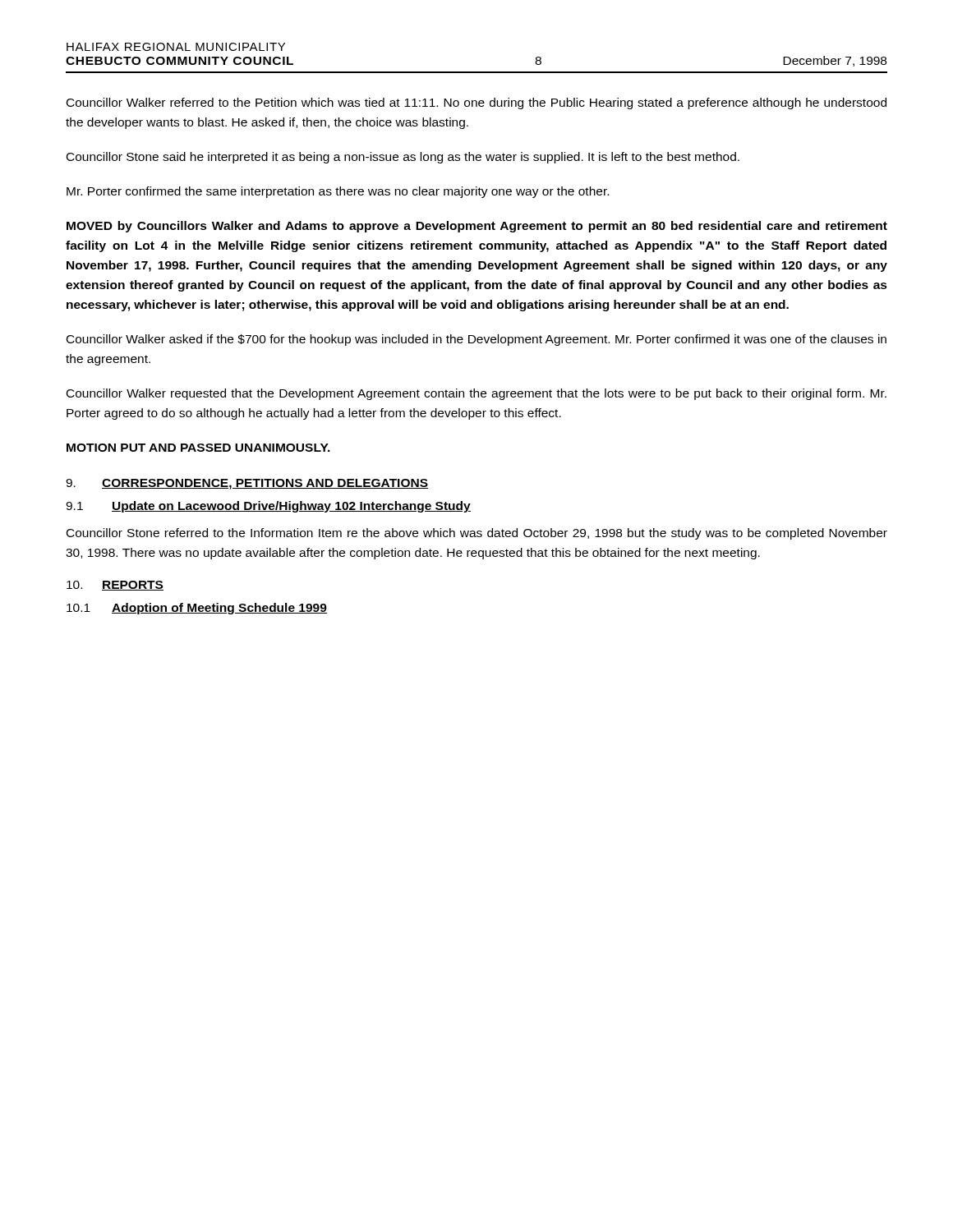
Task: Select the text block with the text "Councillor Walker referred"
Action: 476,112
